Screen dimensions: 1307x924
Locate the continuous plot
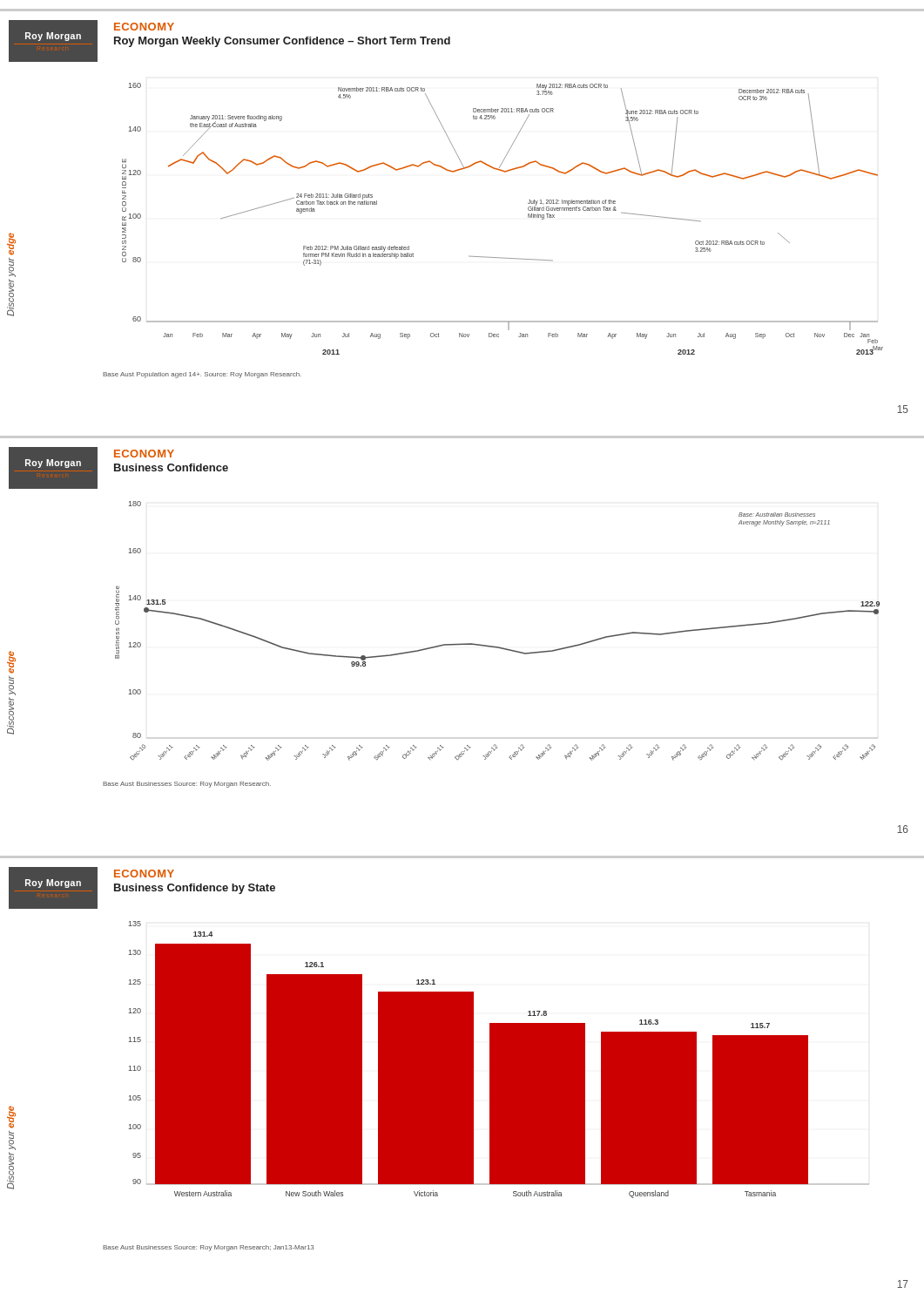pyautogui.click(x=506, y=217)
